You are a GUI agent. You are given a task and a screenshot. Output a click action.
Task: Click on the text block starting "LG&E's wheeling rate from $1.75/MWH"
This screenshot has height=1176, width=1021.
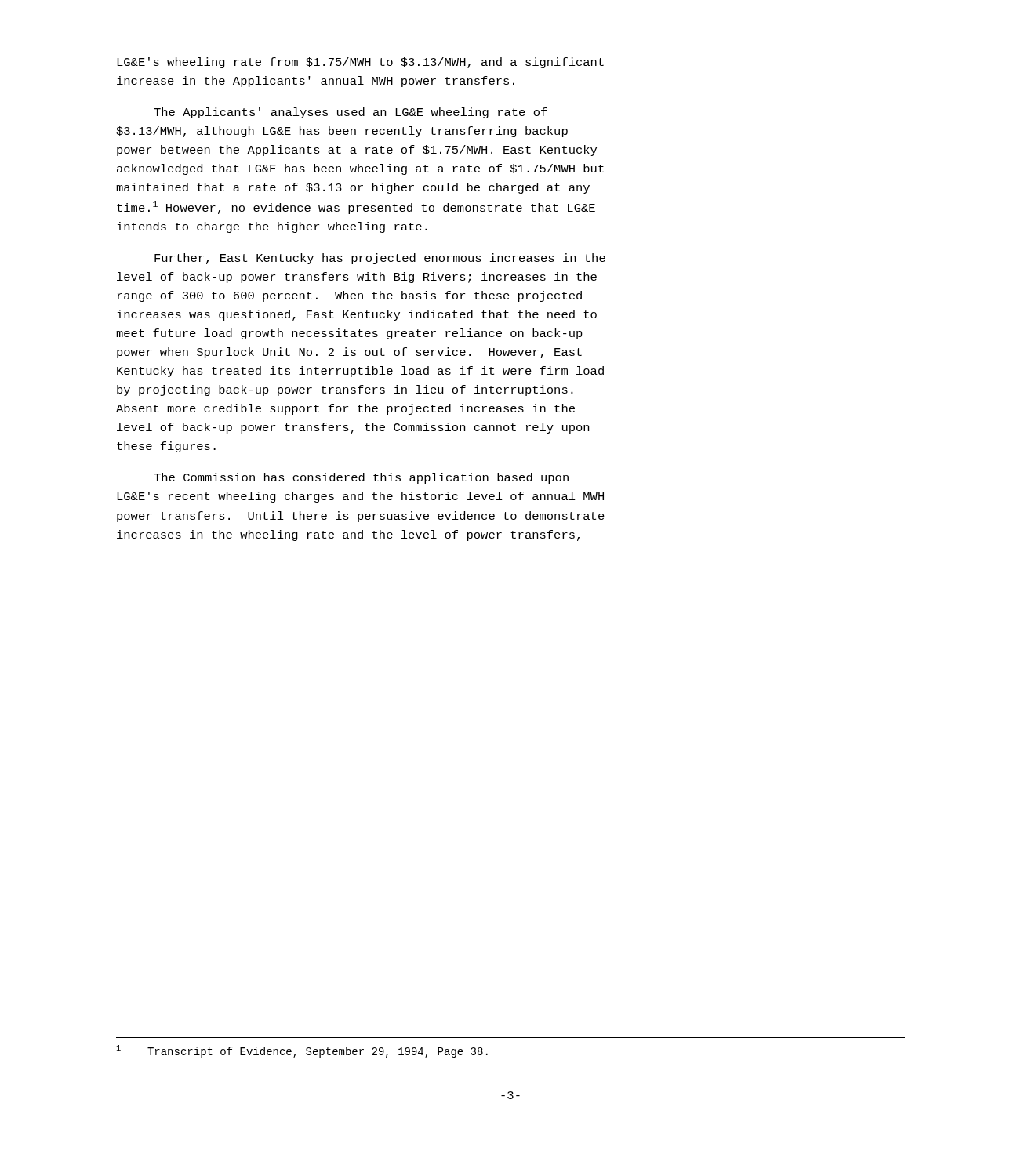point(510,72)
